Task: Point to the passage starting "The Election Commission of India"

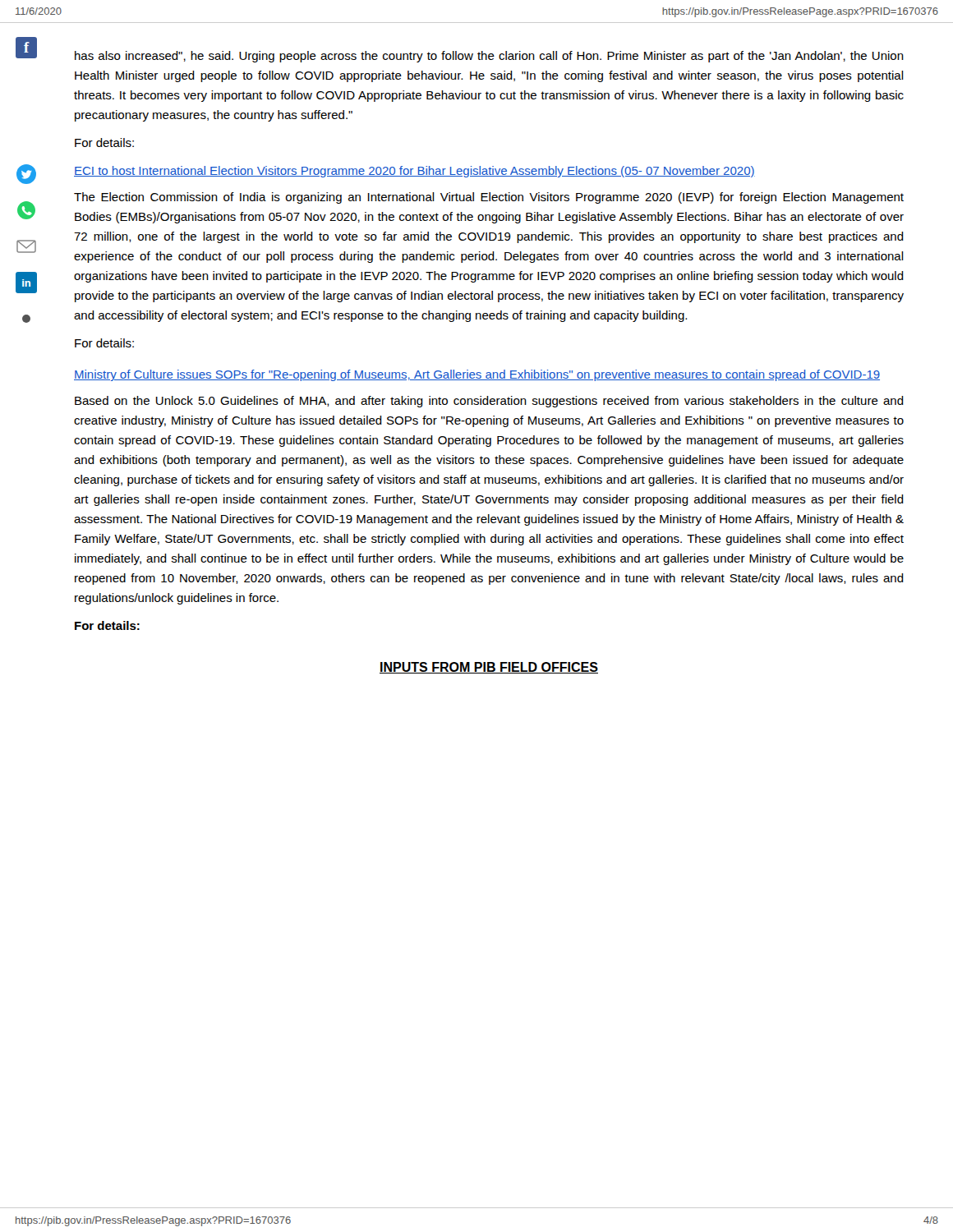Action: [x=489, y=256]
